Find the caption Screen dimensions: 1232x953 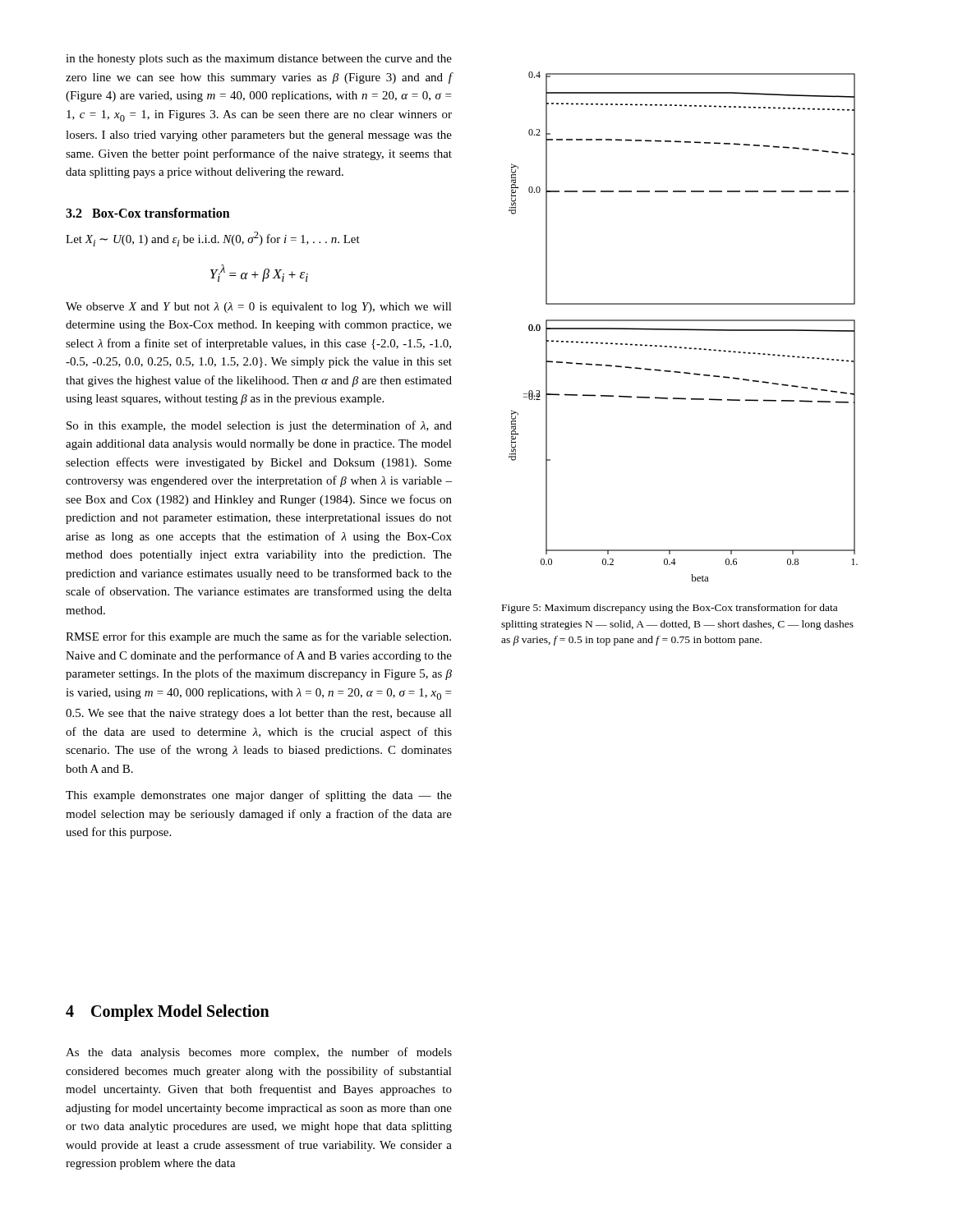[x=678, y=624]
